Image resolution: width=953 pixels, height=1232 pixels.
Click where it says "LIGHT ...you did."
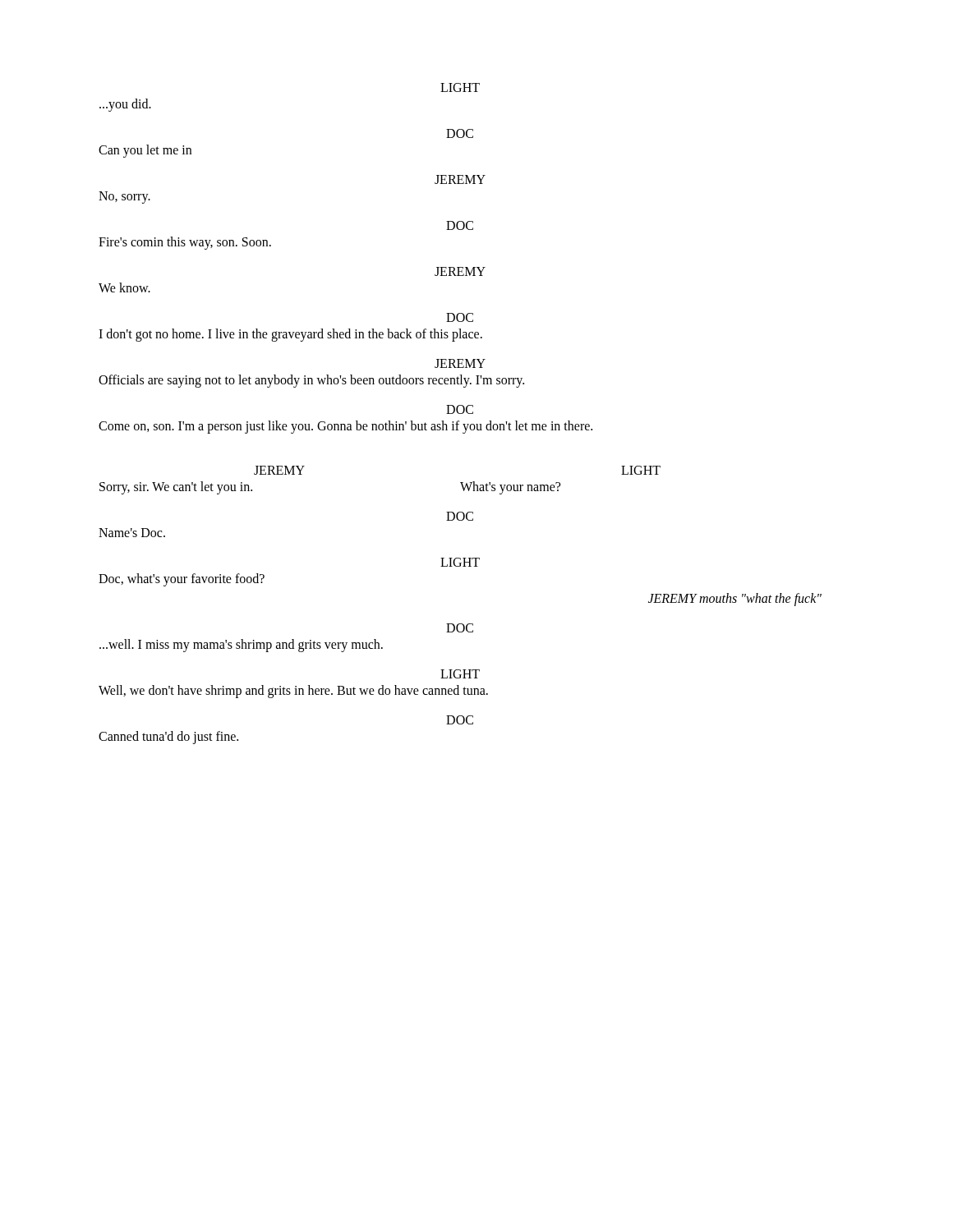click(460, 96)
